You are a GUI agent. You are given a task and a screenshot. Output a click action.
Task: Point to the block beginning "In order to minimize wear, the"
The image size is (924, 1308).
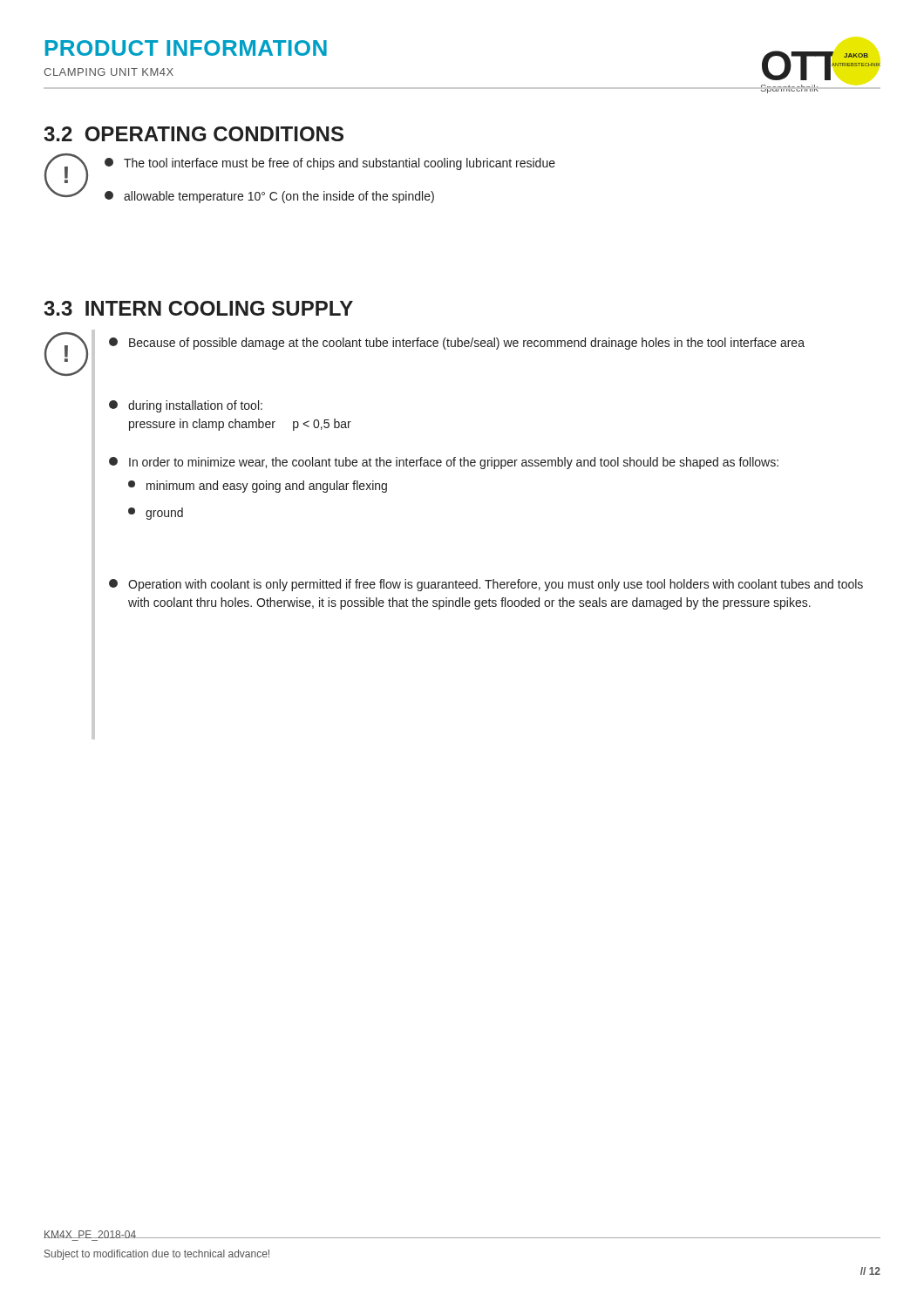coord(444,463)
